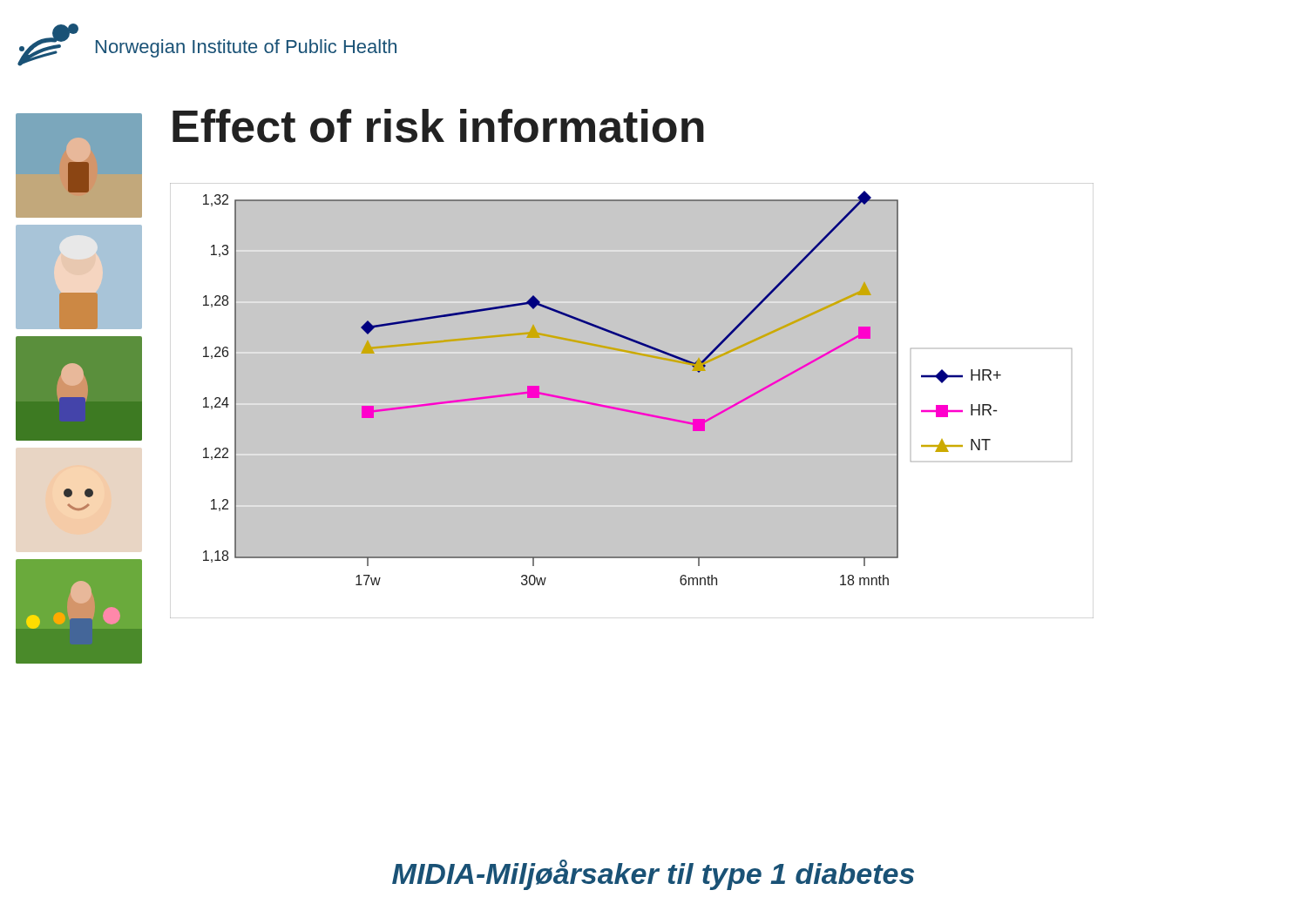Find the line chart
Image resolution: width=1307 pixels, height=924 pixels.
[x=632, y=401]
